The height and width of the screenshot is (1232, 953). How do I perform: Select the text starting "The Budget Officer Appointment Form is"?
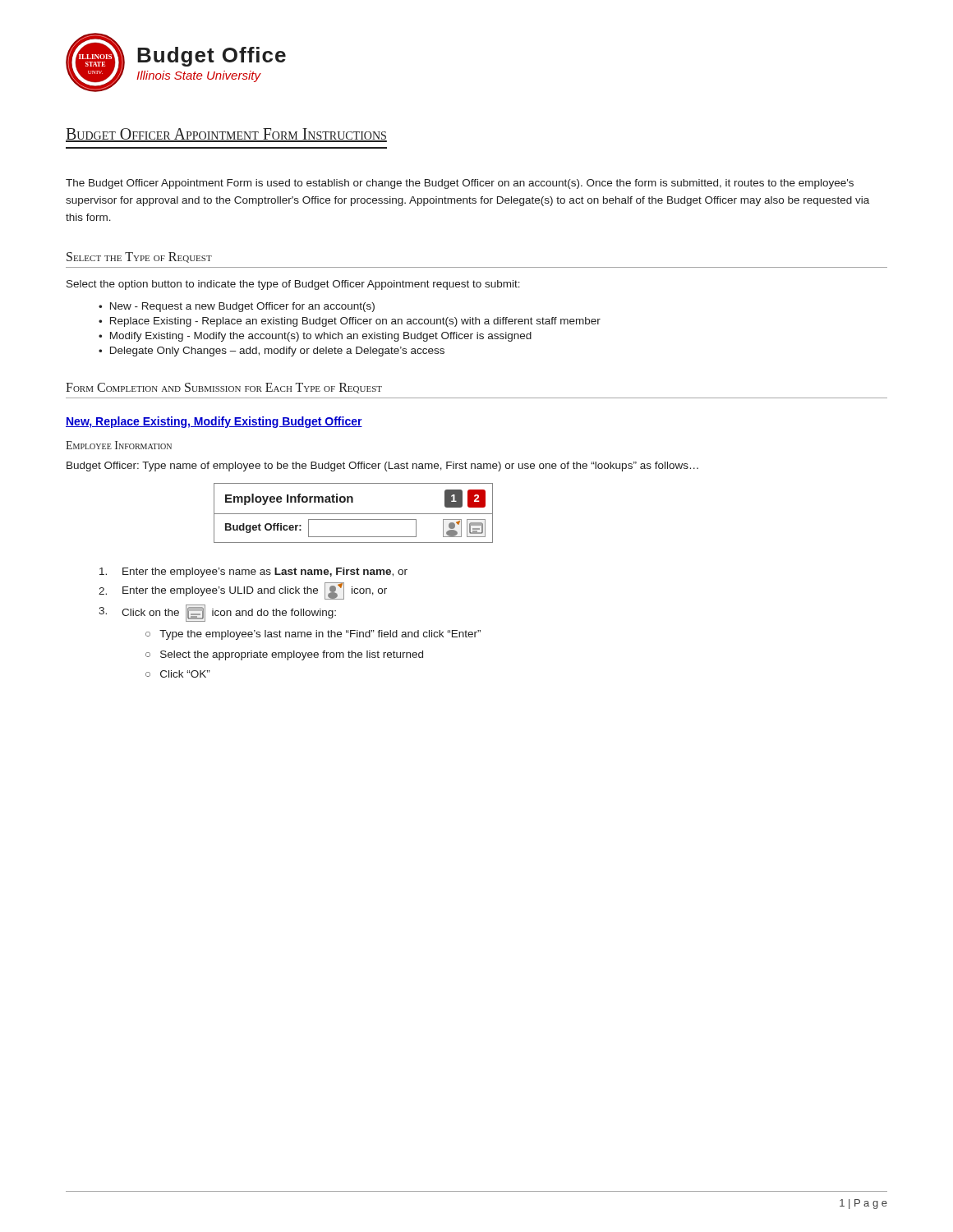(x=468, y=200)
